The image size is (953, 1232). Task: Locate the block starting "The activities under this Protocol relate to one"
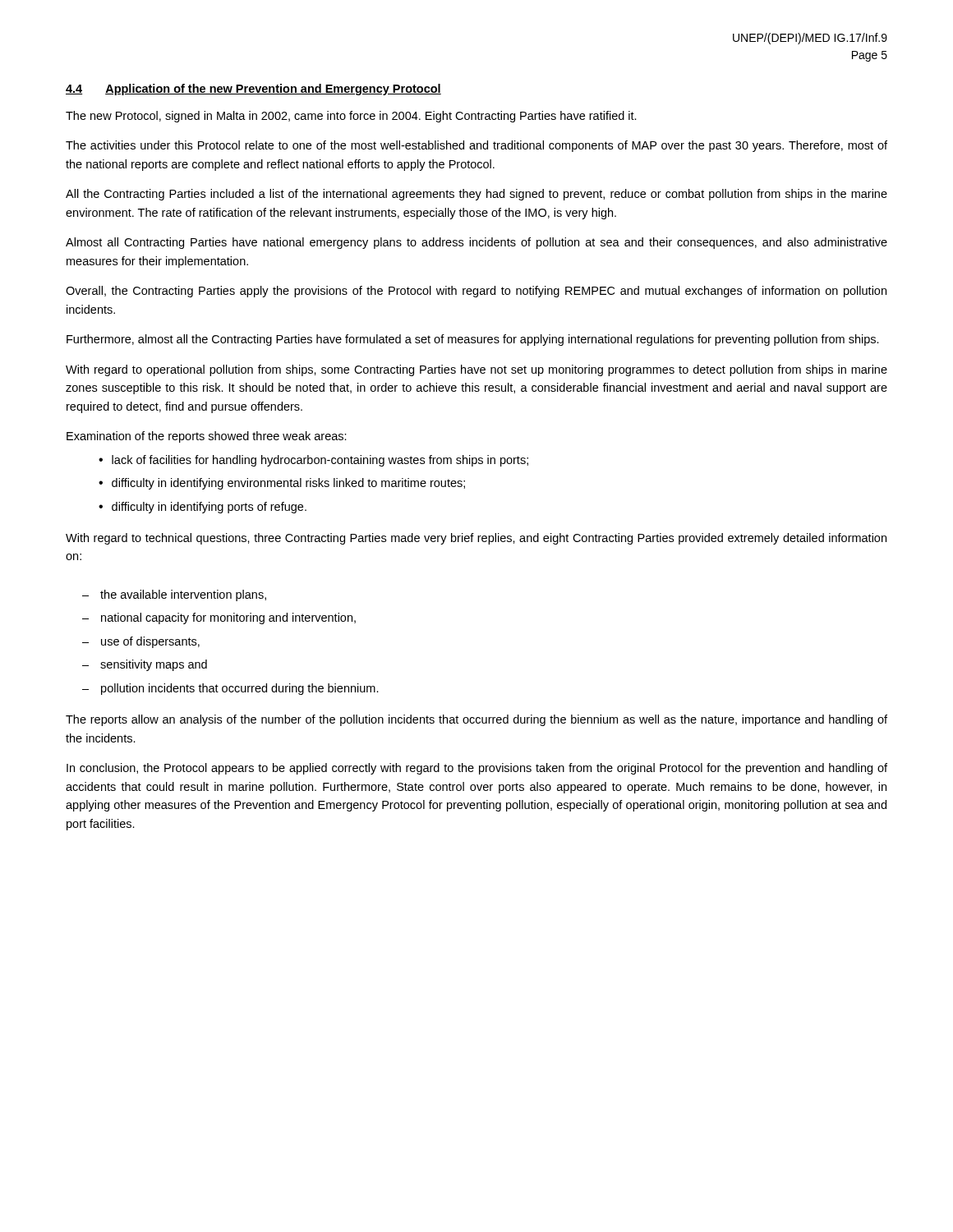[x=476, y=155]
